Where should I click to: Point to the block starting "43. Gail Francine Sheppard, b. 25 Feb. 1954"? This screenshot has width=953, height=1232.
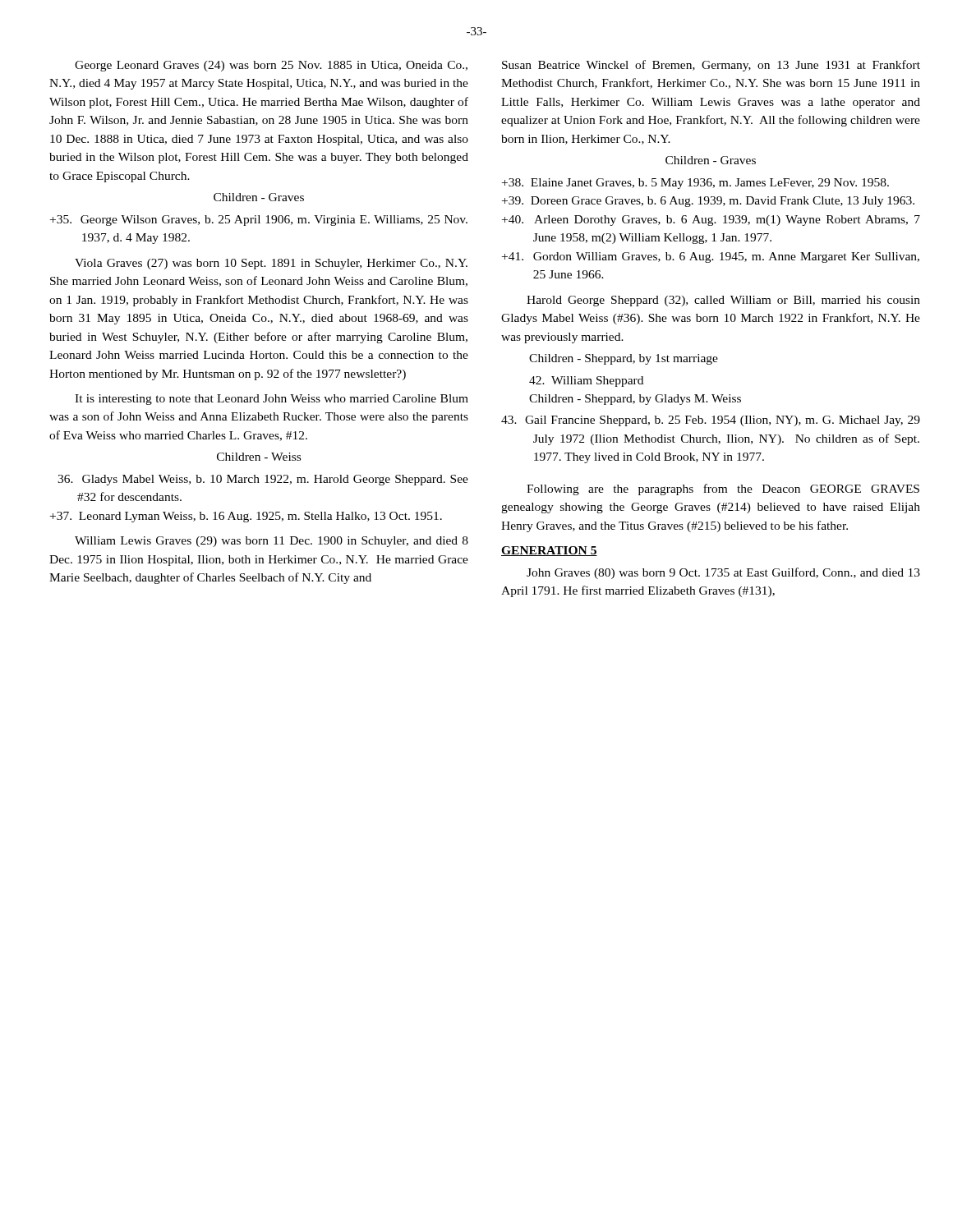[x=711, y=439]
